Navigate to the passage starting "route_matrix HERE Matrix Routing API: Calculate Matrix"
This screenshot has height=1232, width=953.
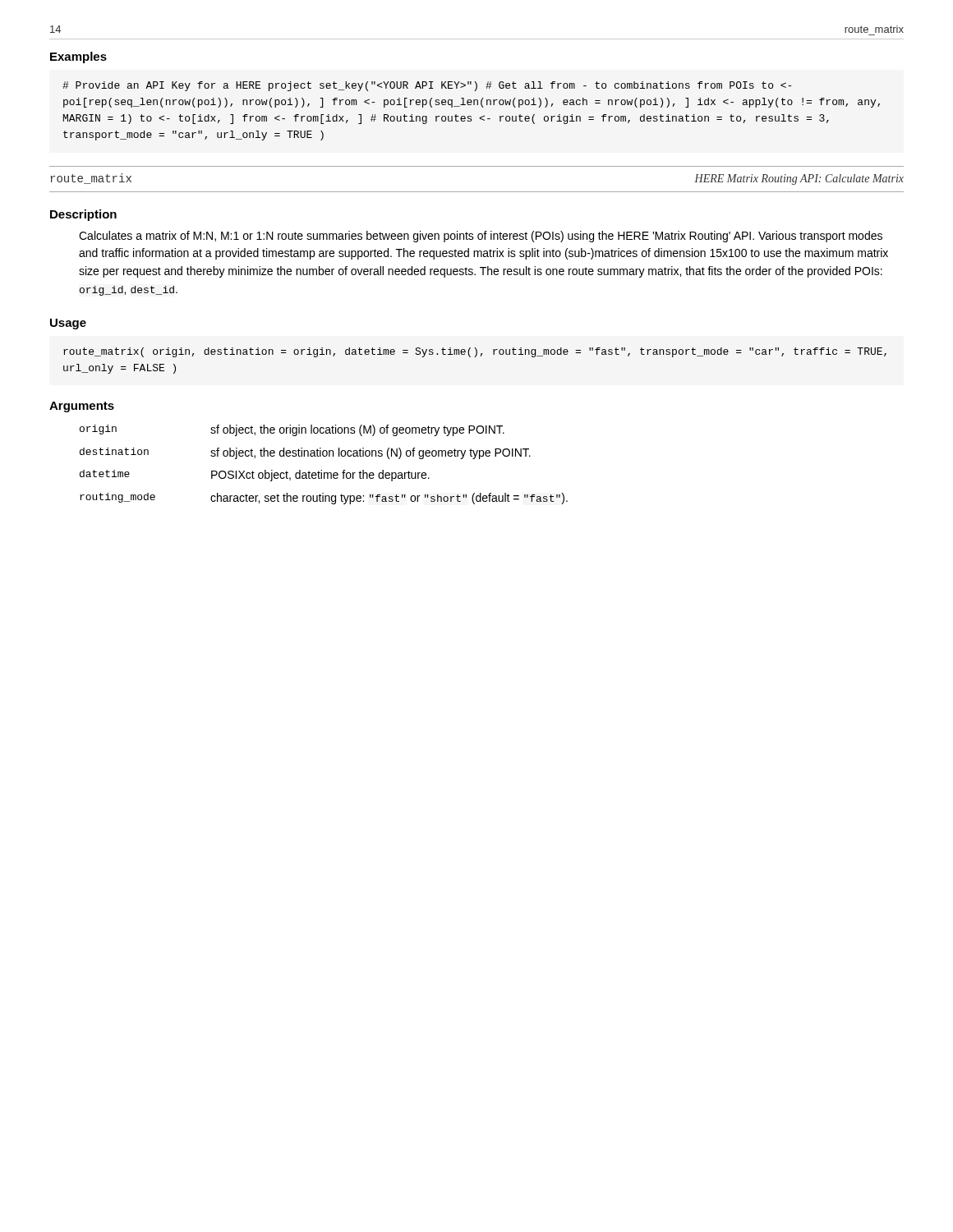pos(92,179)
